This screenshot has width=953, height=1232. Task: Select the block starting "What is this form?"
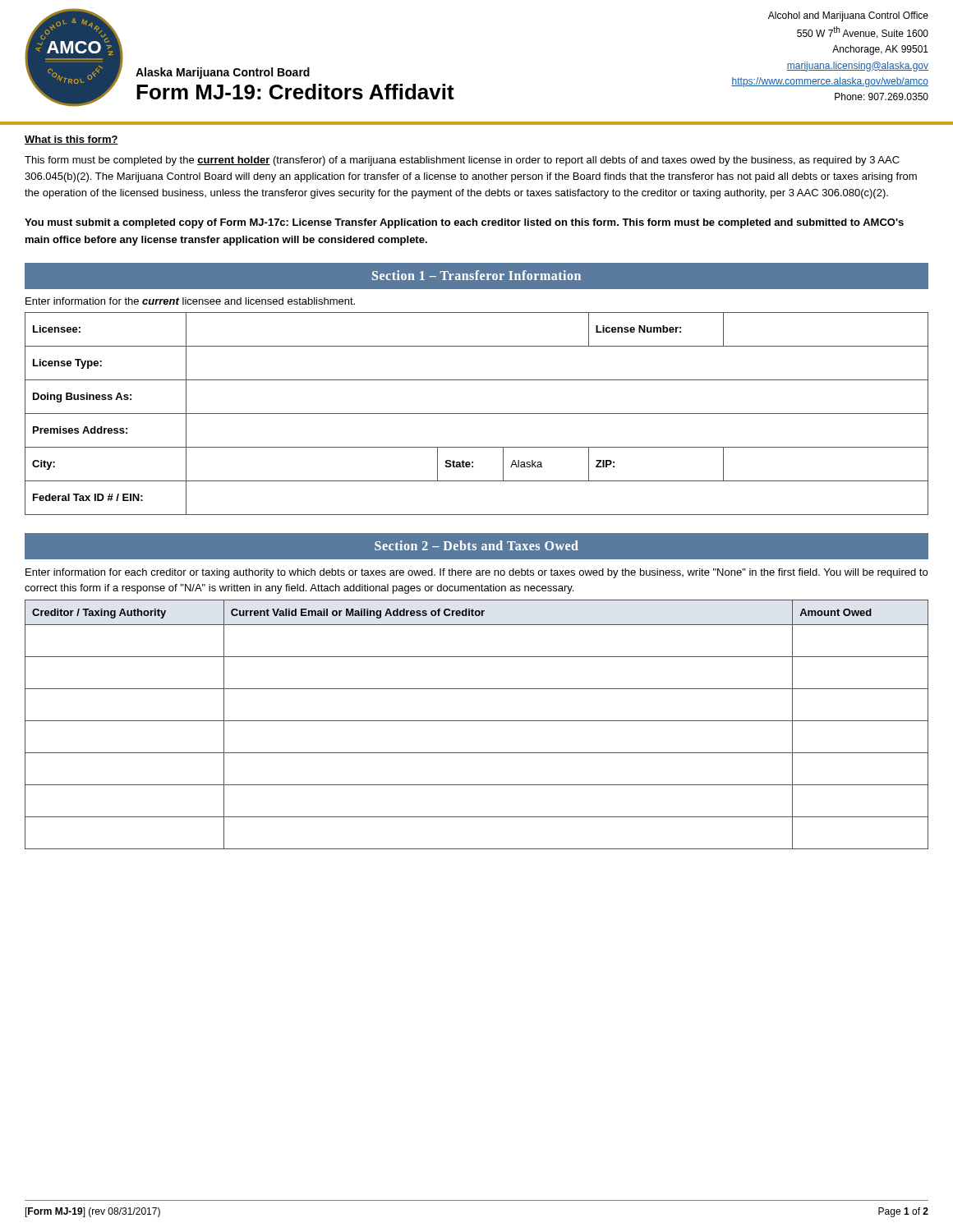71,139
